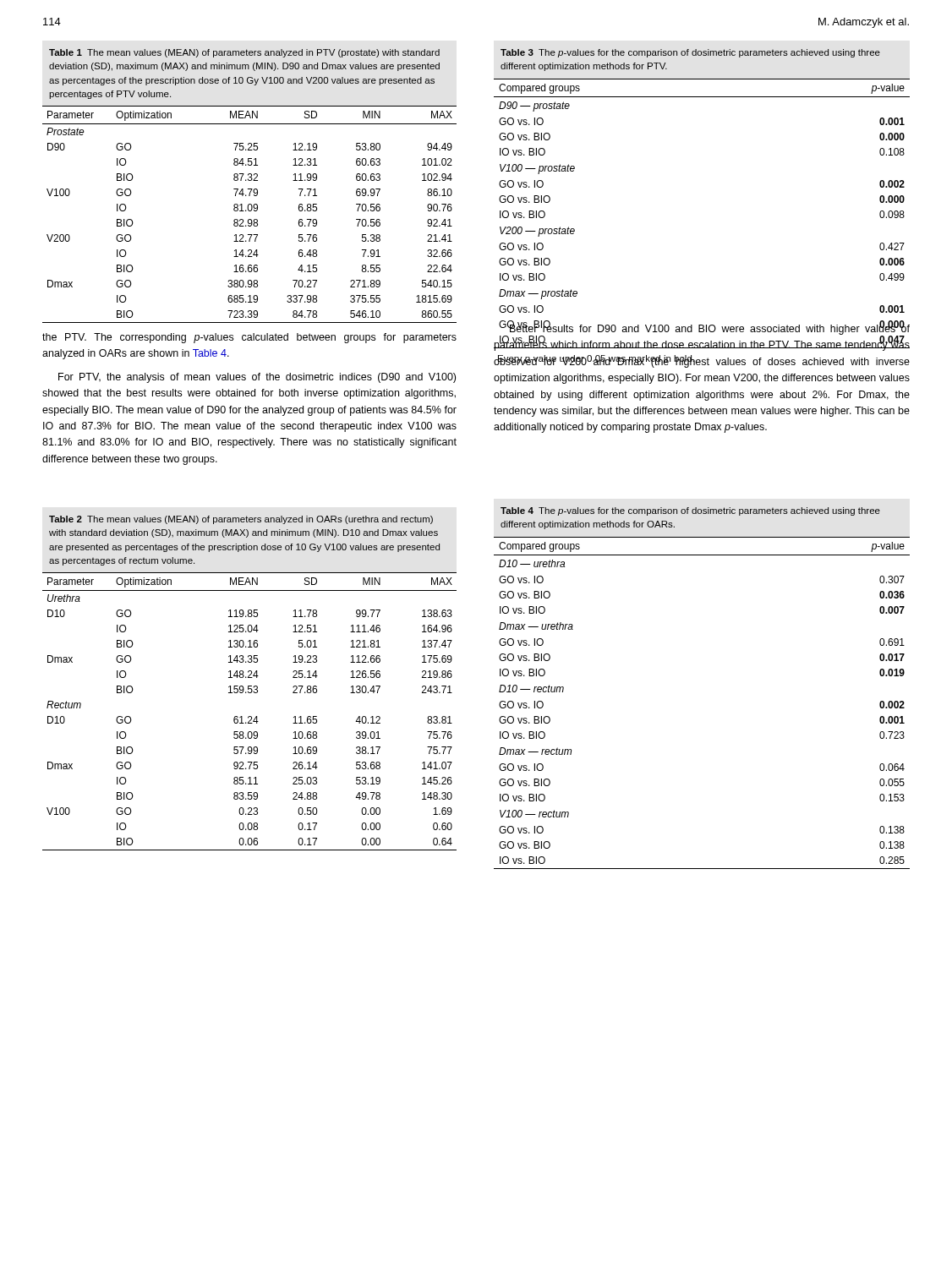Click on the table containing "21.41"

(249, 182)
